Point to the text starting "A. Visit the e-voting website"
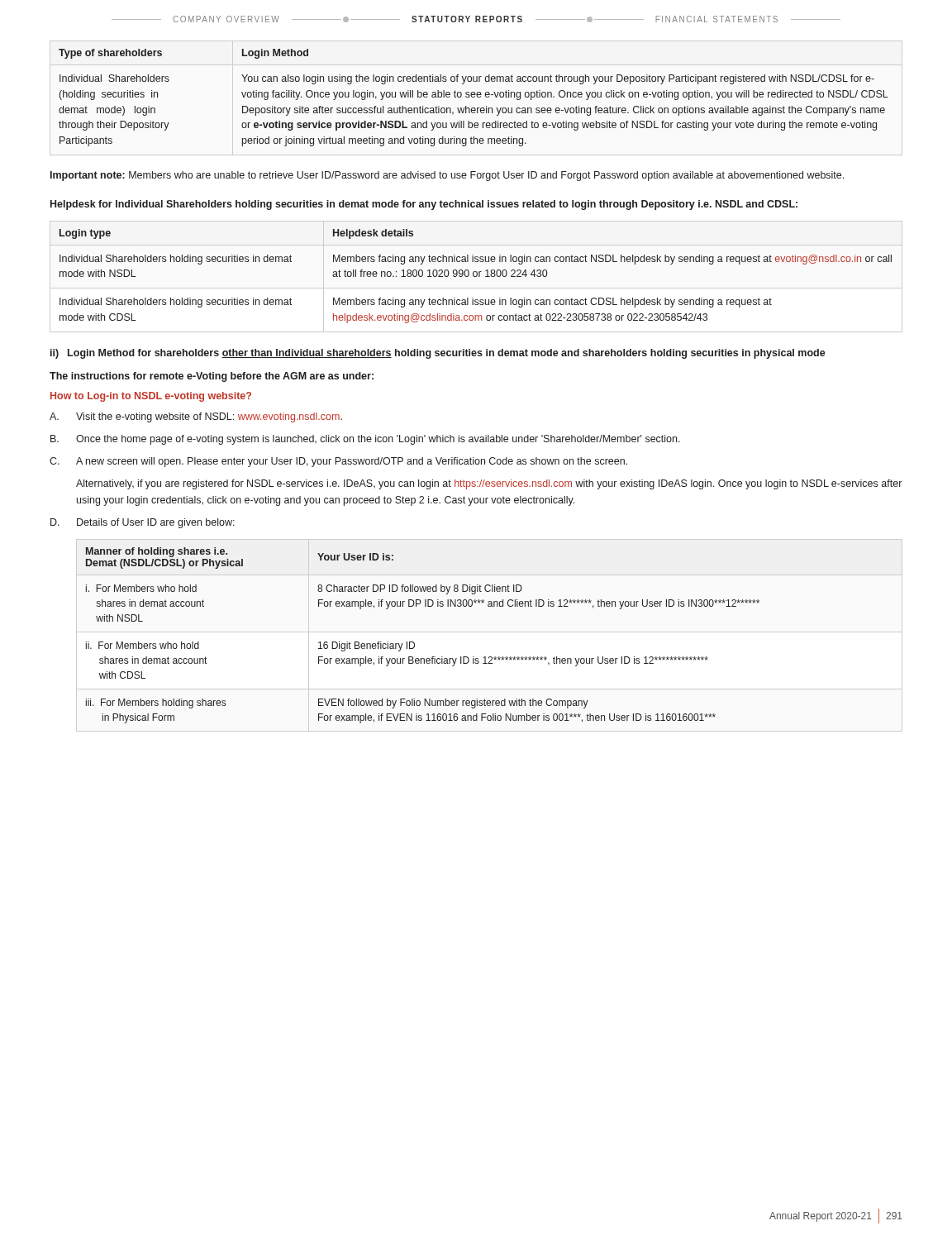Screen dimensions: 1240x952 196,417
